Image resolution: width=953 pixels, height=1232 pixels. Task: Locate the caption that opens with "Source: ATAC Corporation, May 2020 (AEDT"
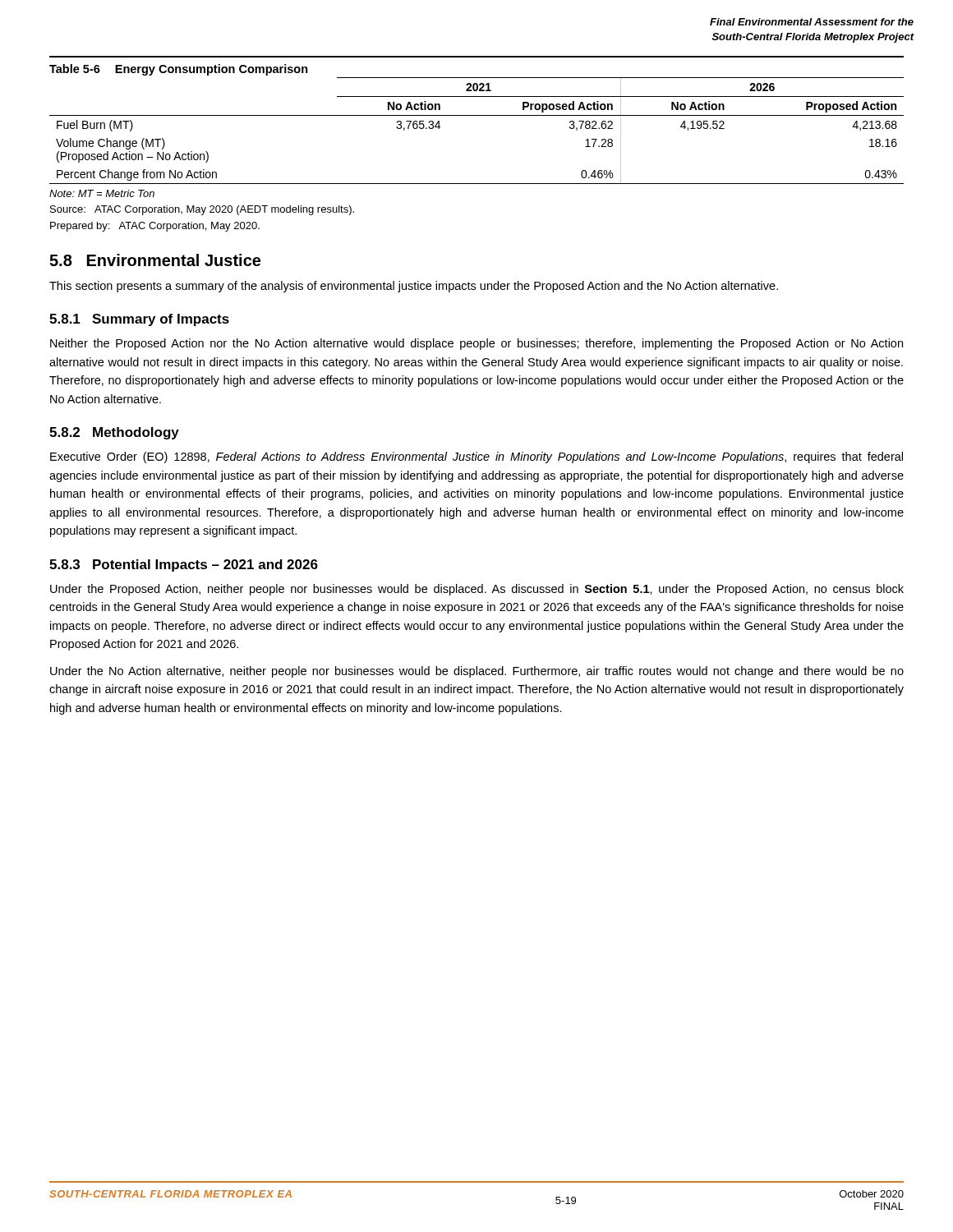coord(202,217)
